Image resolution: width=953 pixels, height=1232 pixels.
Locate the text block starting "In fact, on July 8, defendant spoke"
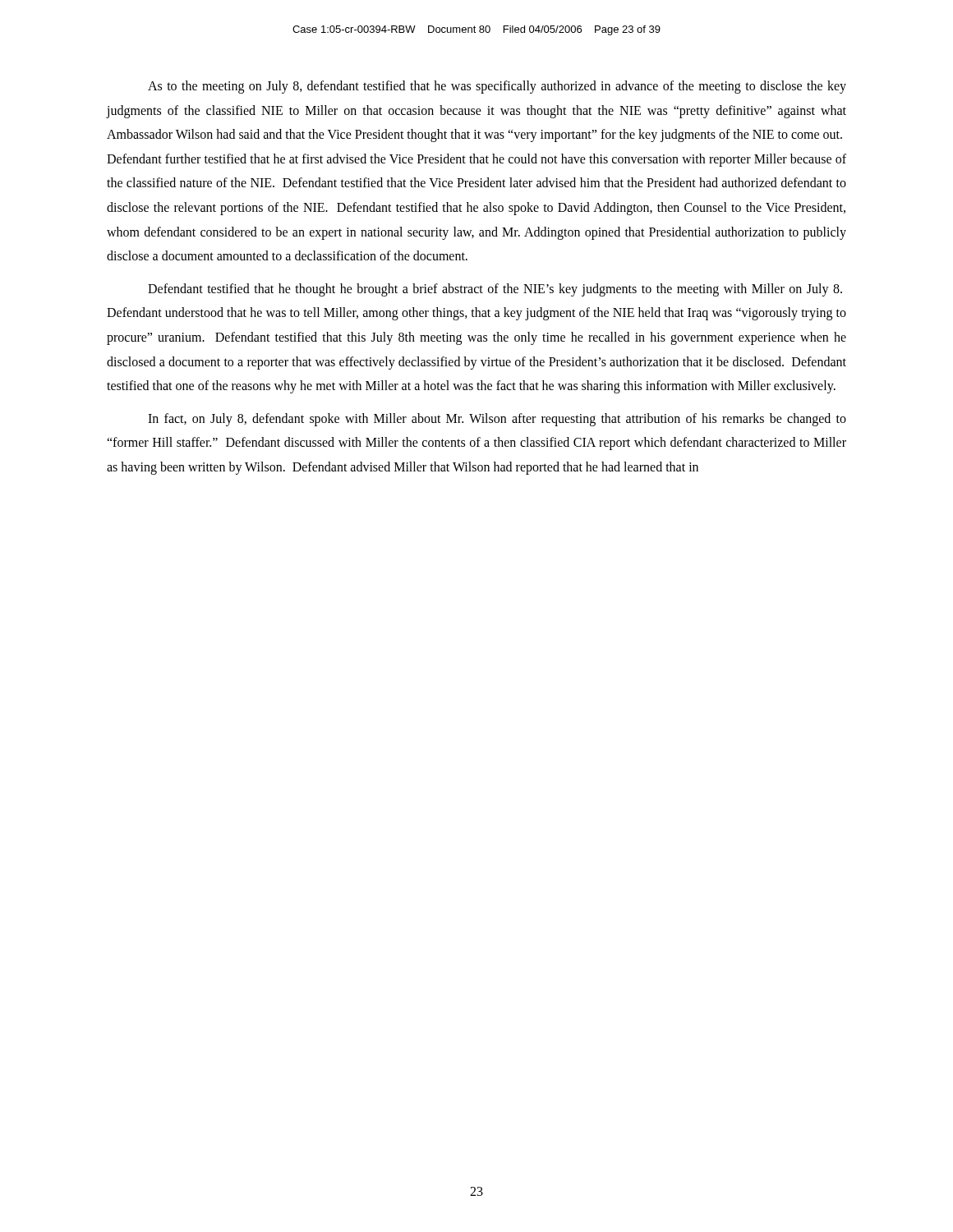click(x=476, y=443)
